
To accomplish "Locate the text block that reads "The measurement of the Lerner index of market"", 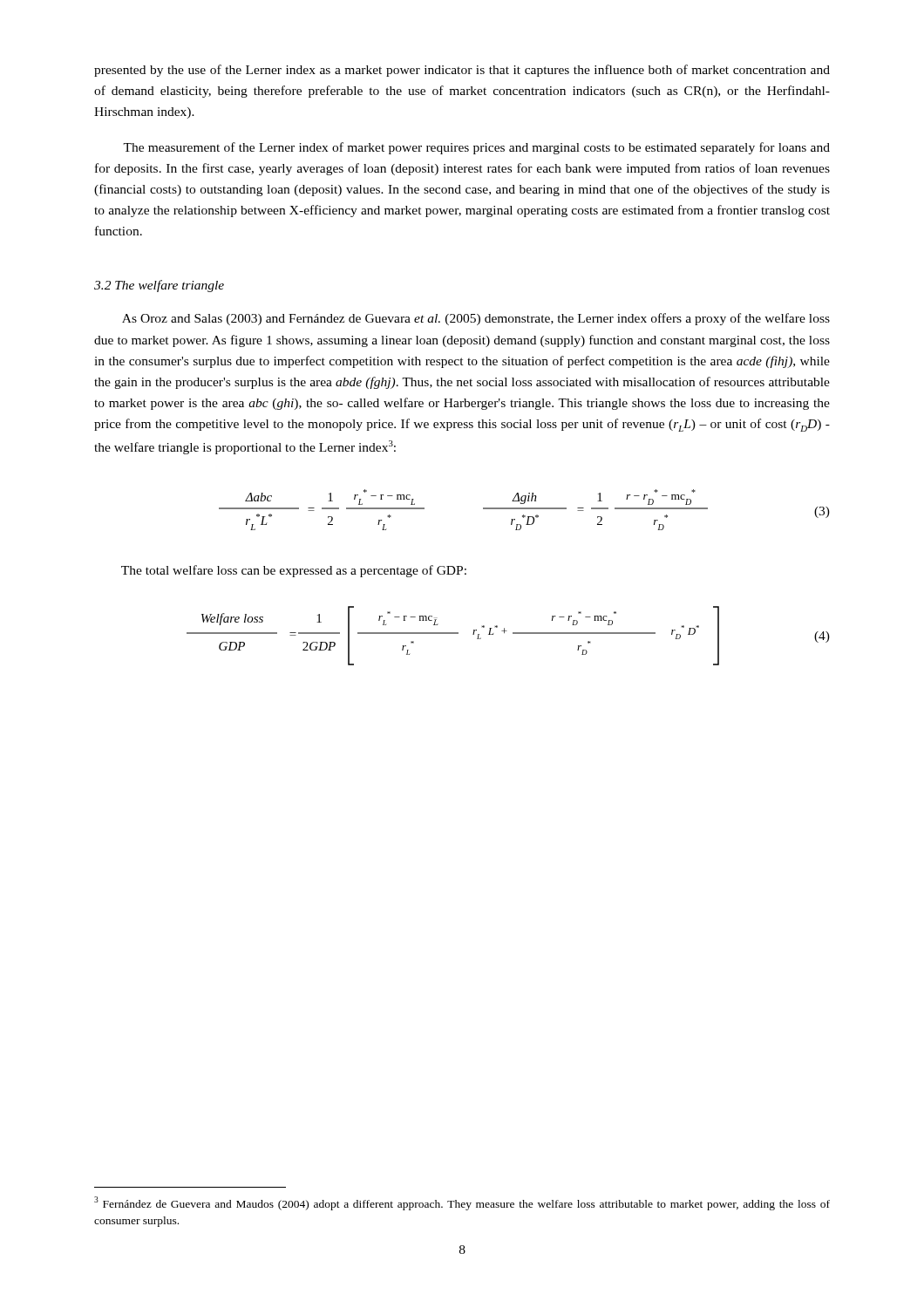I will [x=462, y=193].
